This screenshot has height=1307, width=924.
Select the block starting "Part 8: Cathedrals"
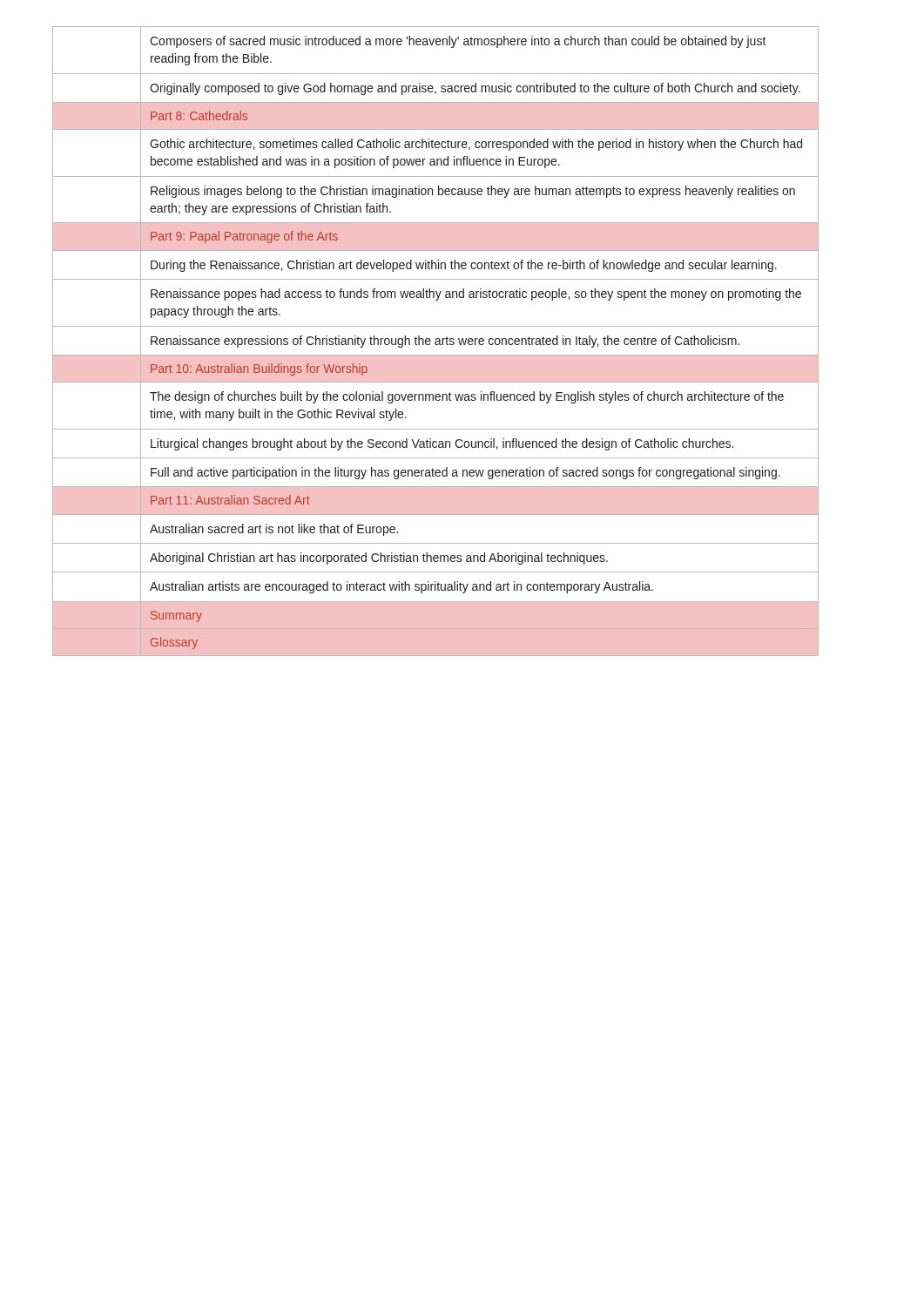[x=199, y=116]
